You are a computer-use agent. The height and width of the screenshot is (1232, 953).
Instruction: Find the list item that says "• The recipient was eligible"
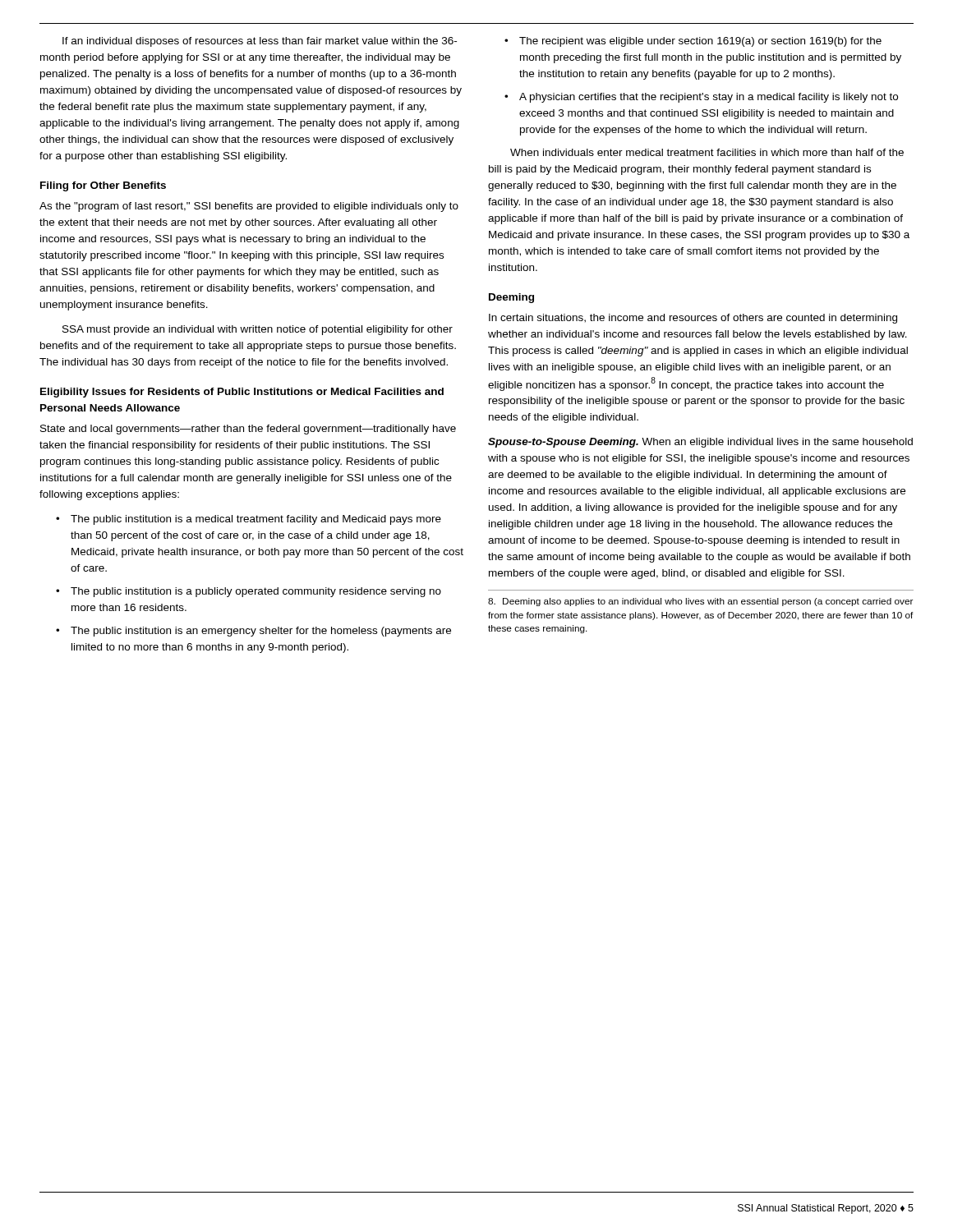tap(709, 57)
